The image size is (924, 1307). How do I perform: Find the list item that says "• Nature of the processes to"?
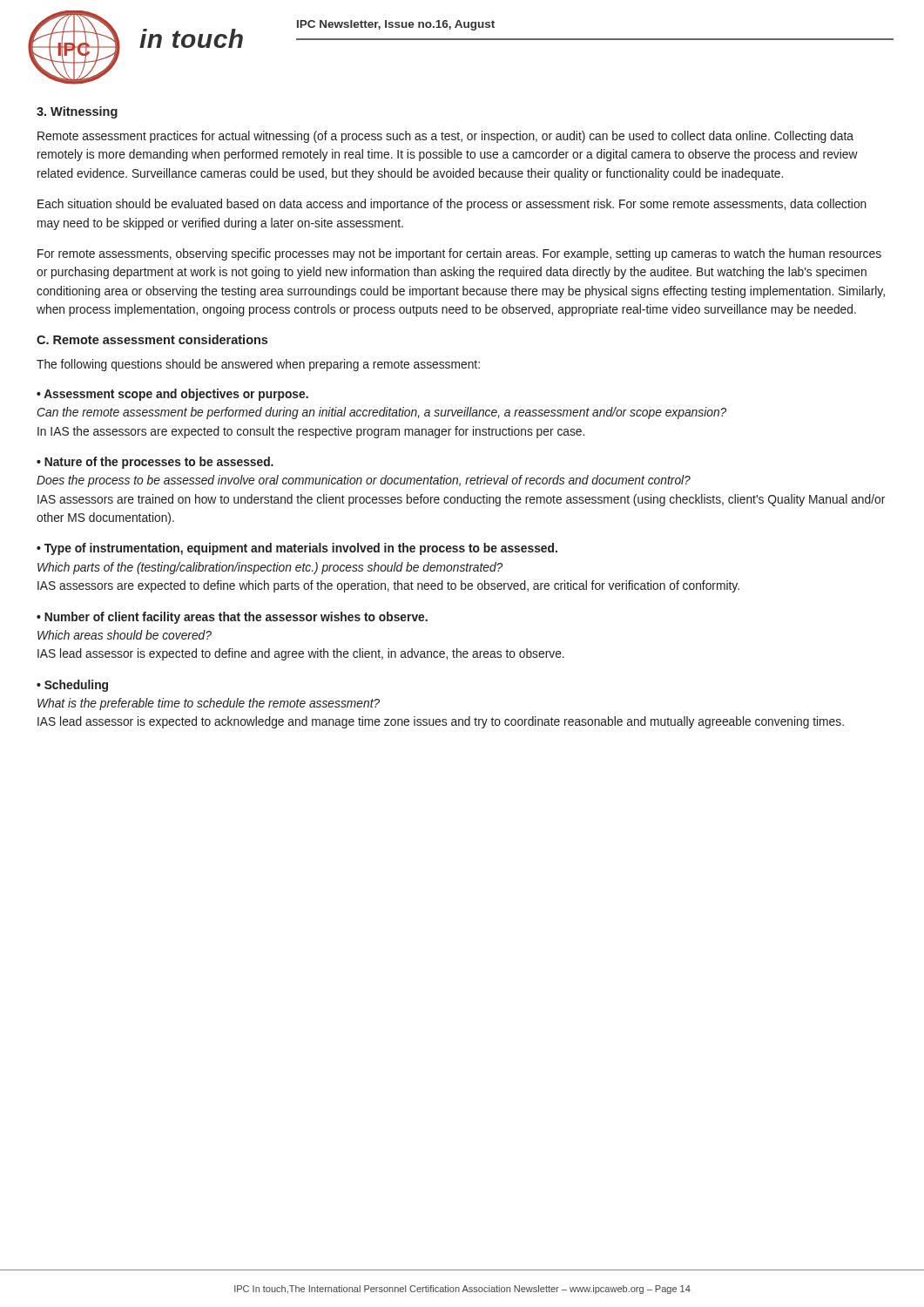(x=461, y=490)
